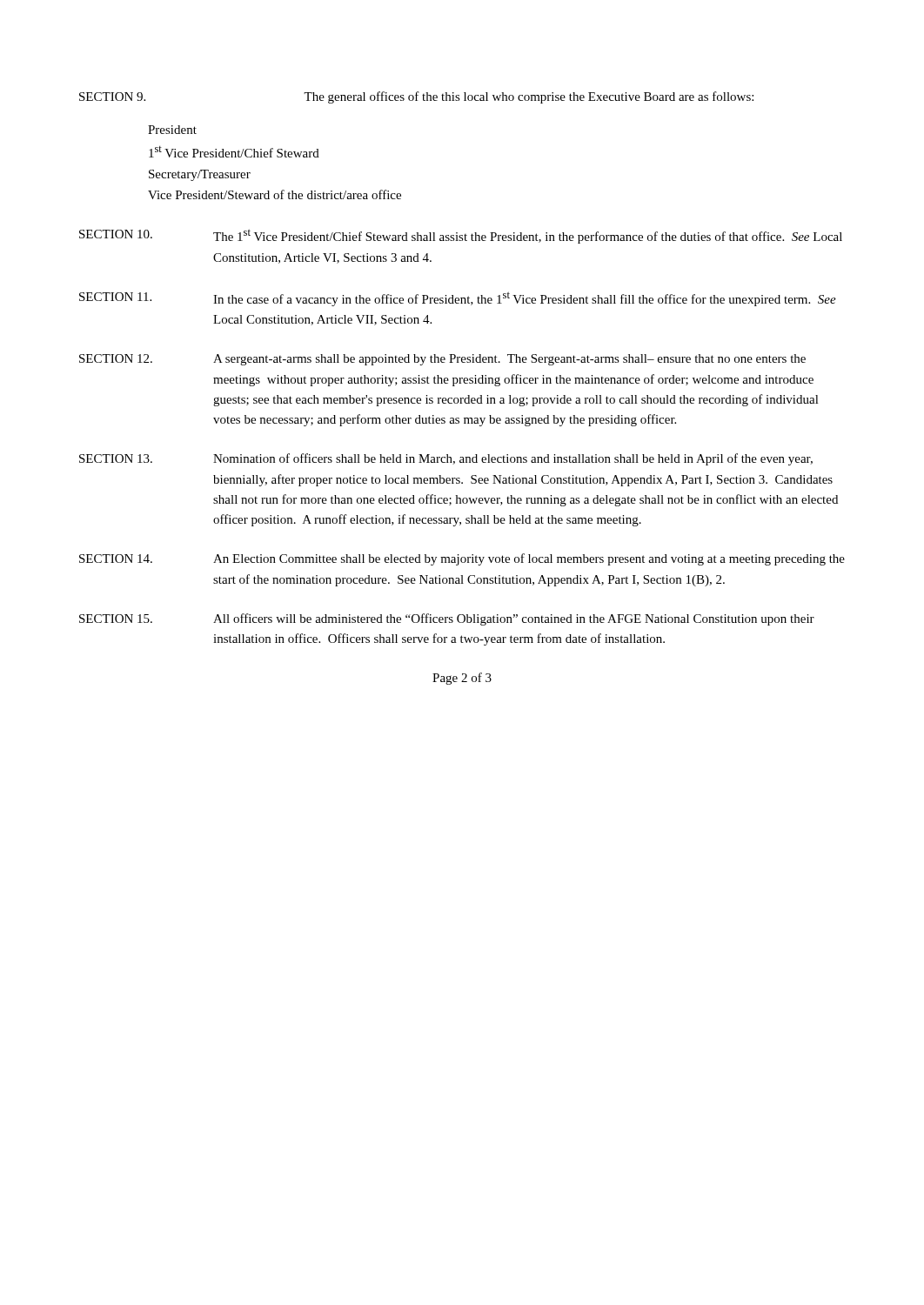Screen dimensions: 1305x924
Task: Select the passage starting "SECTION 10. The 1st Vice President/Chief"
Action: click(x=462, y=246)
